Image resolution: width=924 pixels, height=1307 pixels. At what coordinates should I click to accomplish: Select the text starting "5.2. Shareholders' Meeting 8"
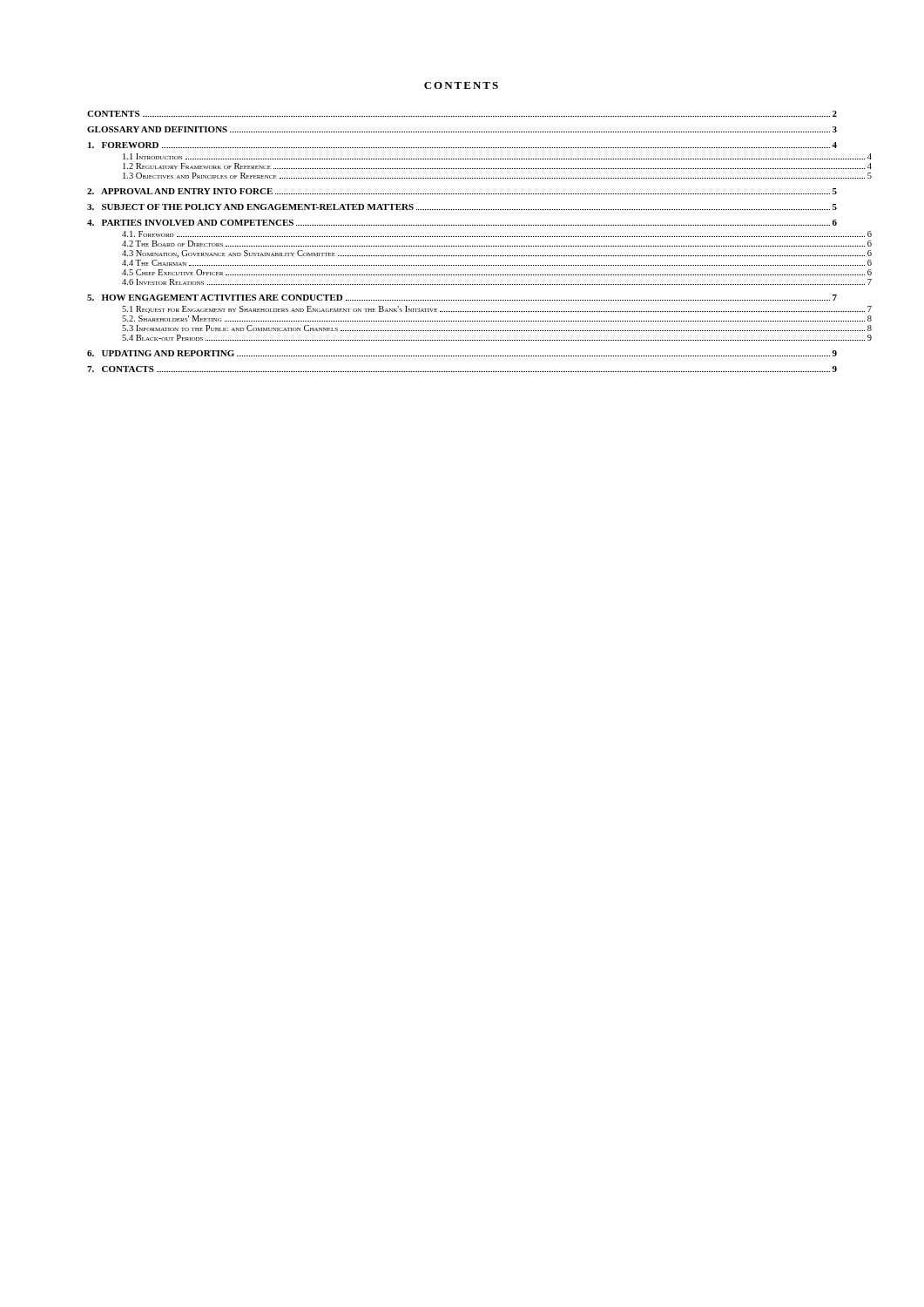point(462,318)
